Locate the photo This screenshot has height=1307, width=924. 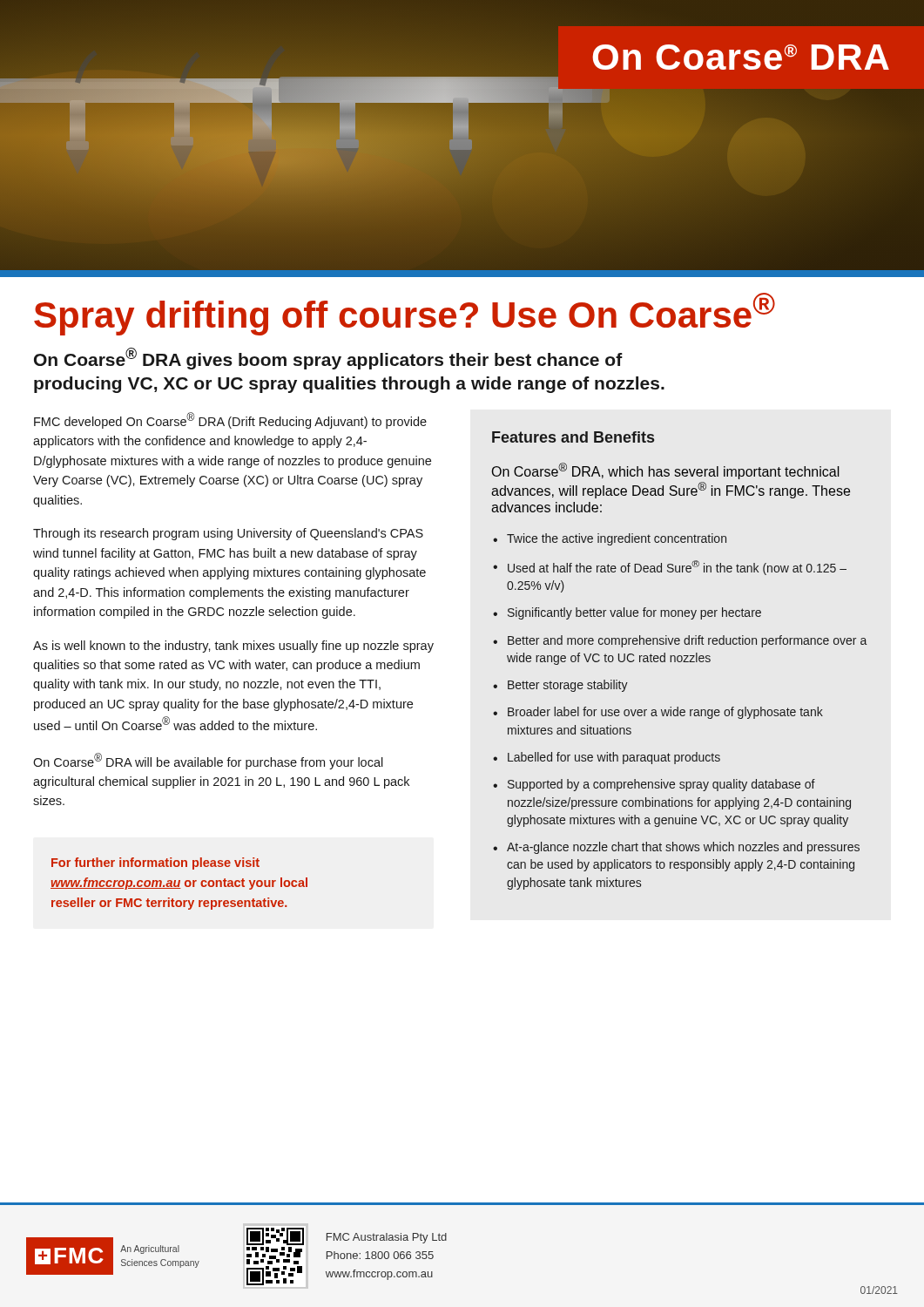coord(462,135)
